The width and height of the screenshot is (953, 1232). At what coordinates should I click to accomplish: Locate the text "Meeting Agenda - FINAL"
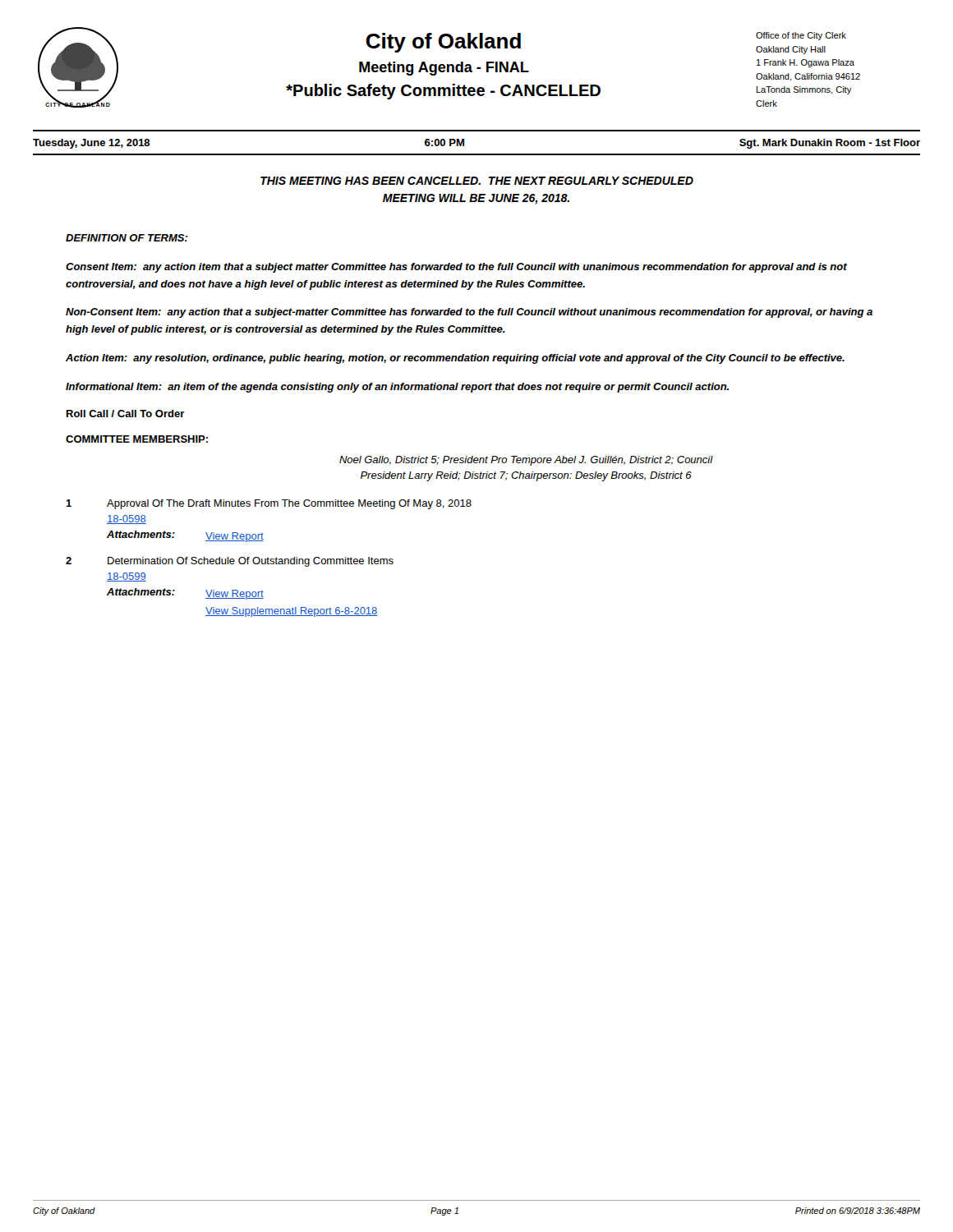pyautogui.click(x=444, y=67)
